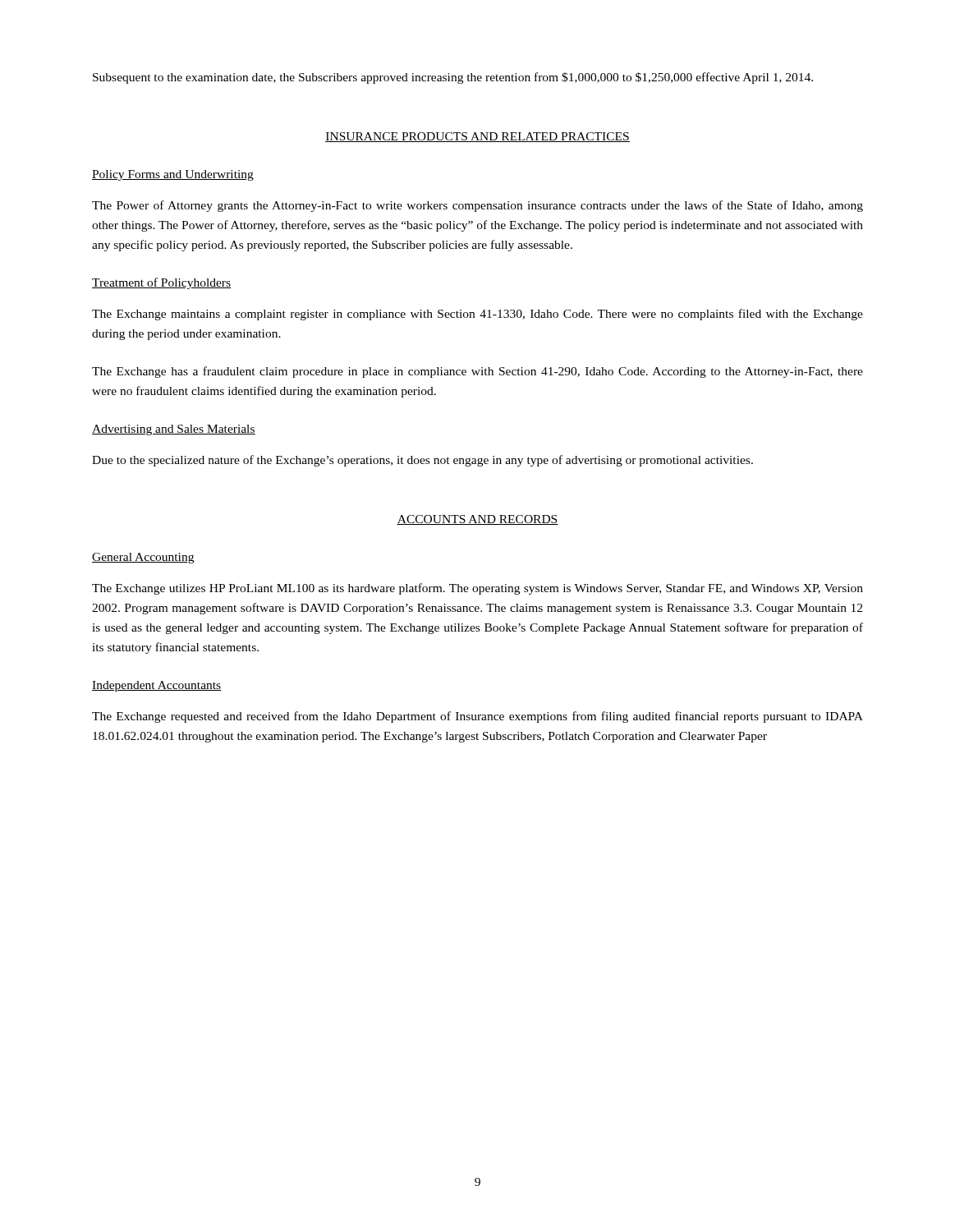Find "Policy Forms and Underwriting" on this page
Viewport: 955px width, 1232px height.
click(173, 175)
